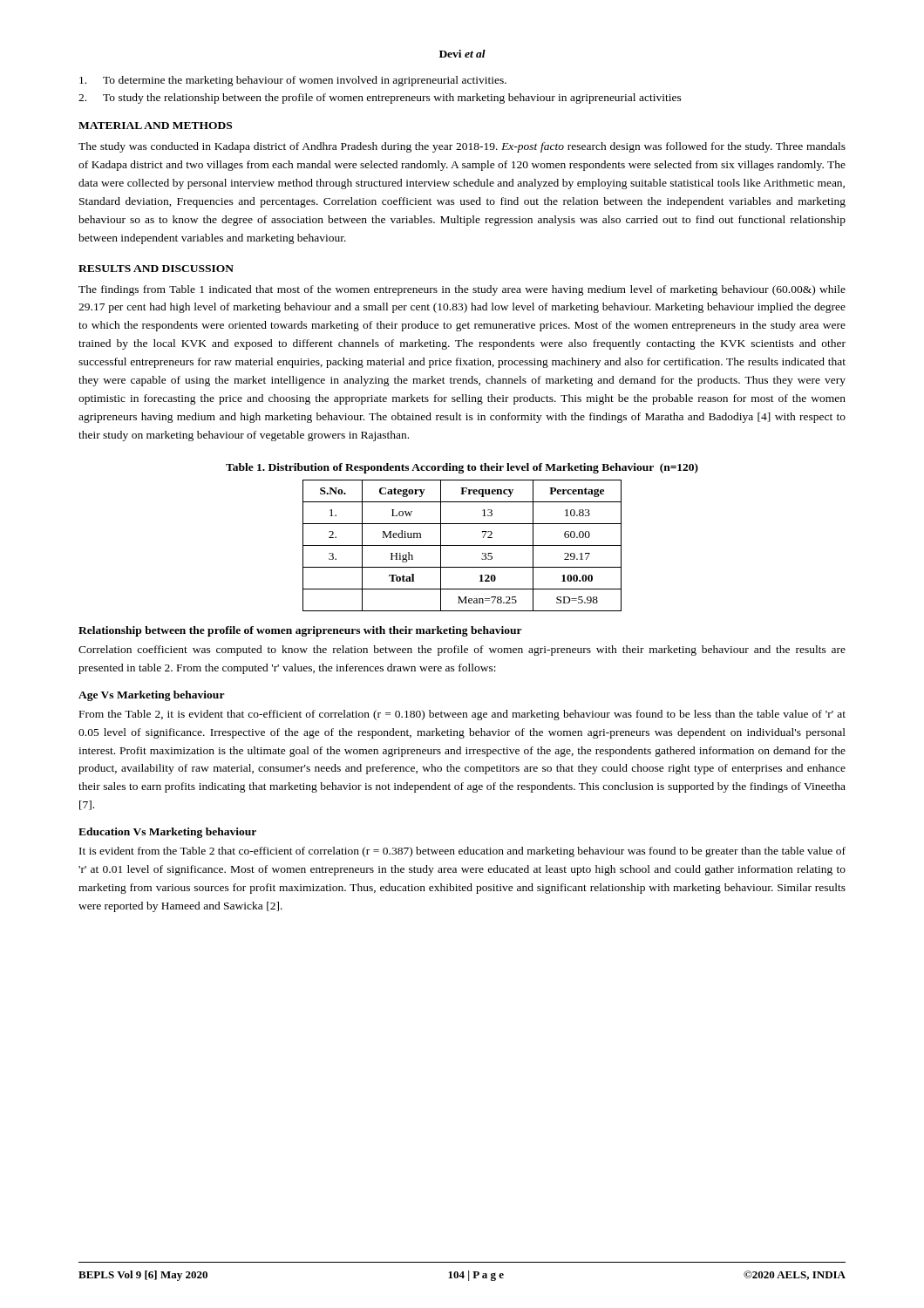The width and height of the screenshot is (924, 1308).
Task: Click on the caption with the text "Table 1. Distribution"
Action: click(462, 467)
